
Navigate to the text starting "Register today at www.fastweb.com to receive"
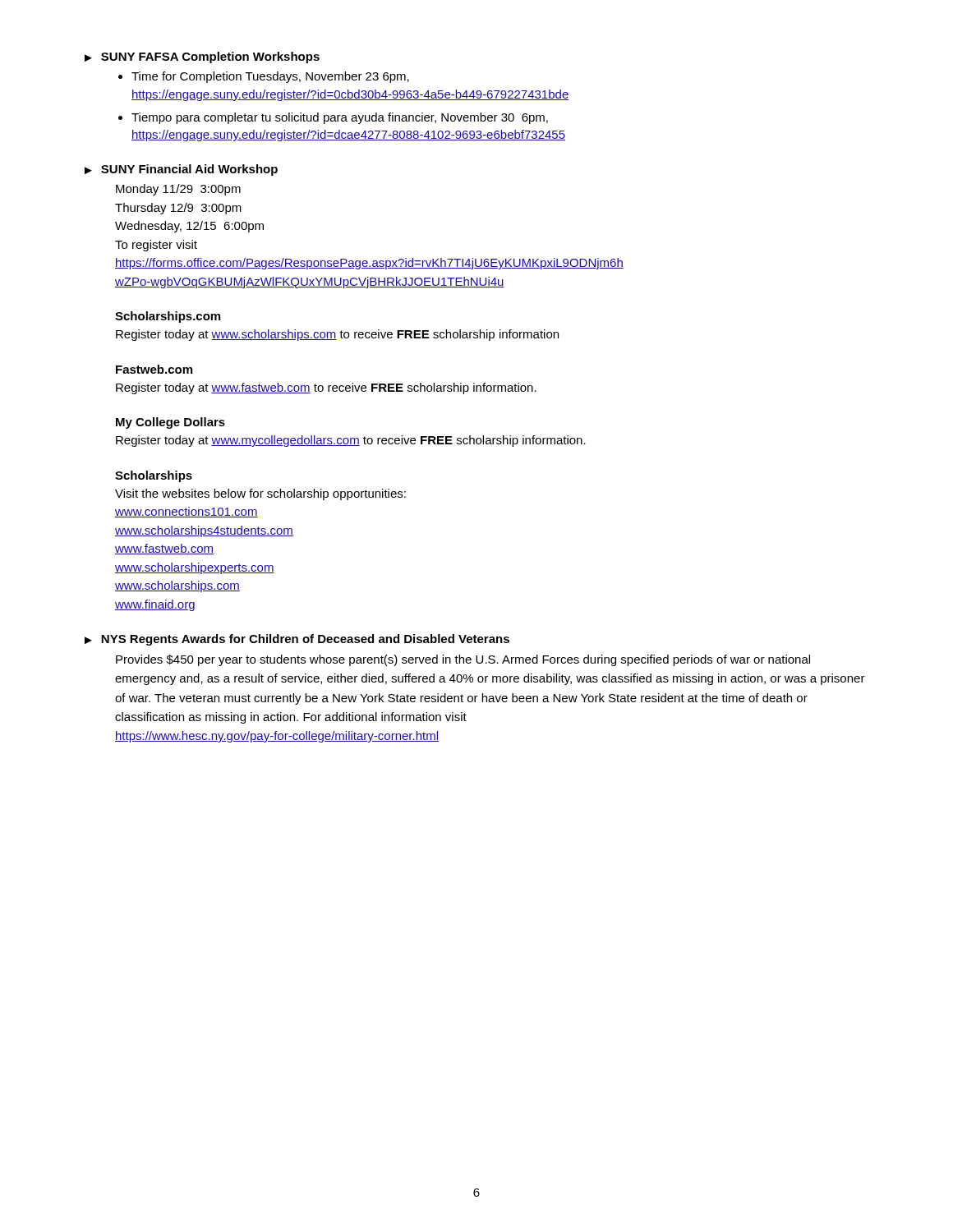(326, 387)
